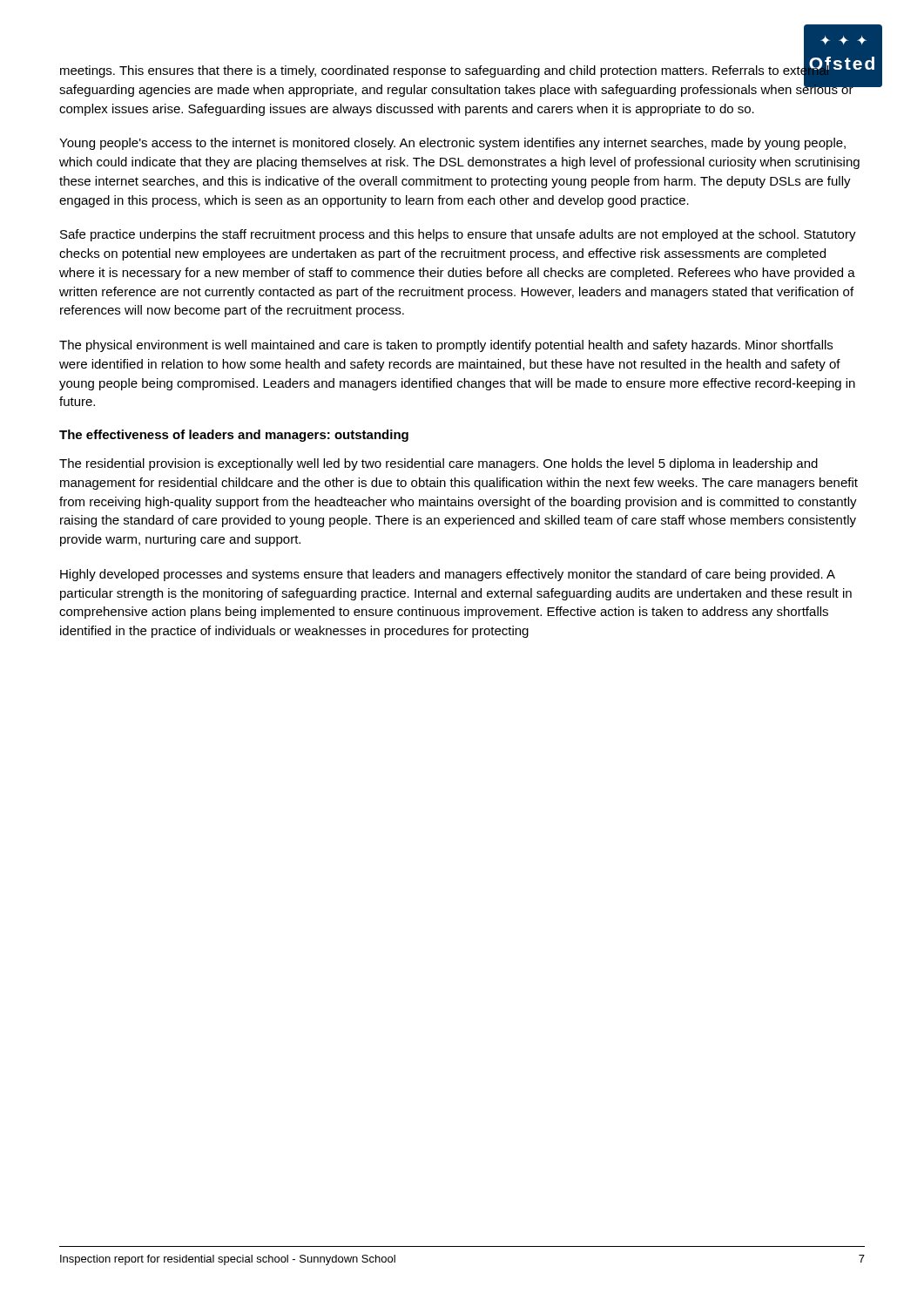Click on the logo
The image size is (924, 1307).
tap(843, 57)
